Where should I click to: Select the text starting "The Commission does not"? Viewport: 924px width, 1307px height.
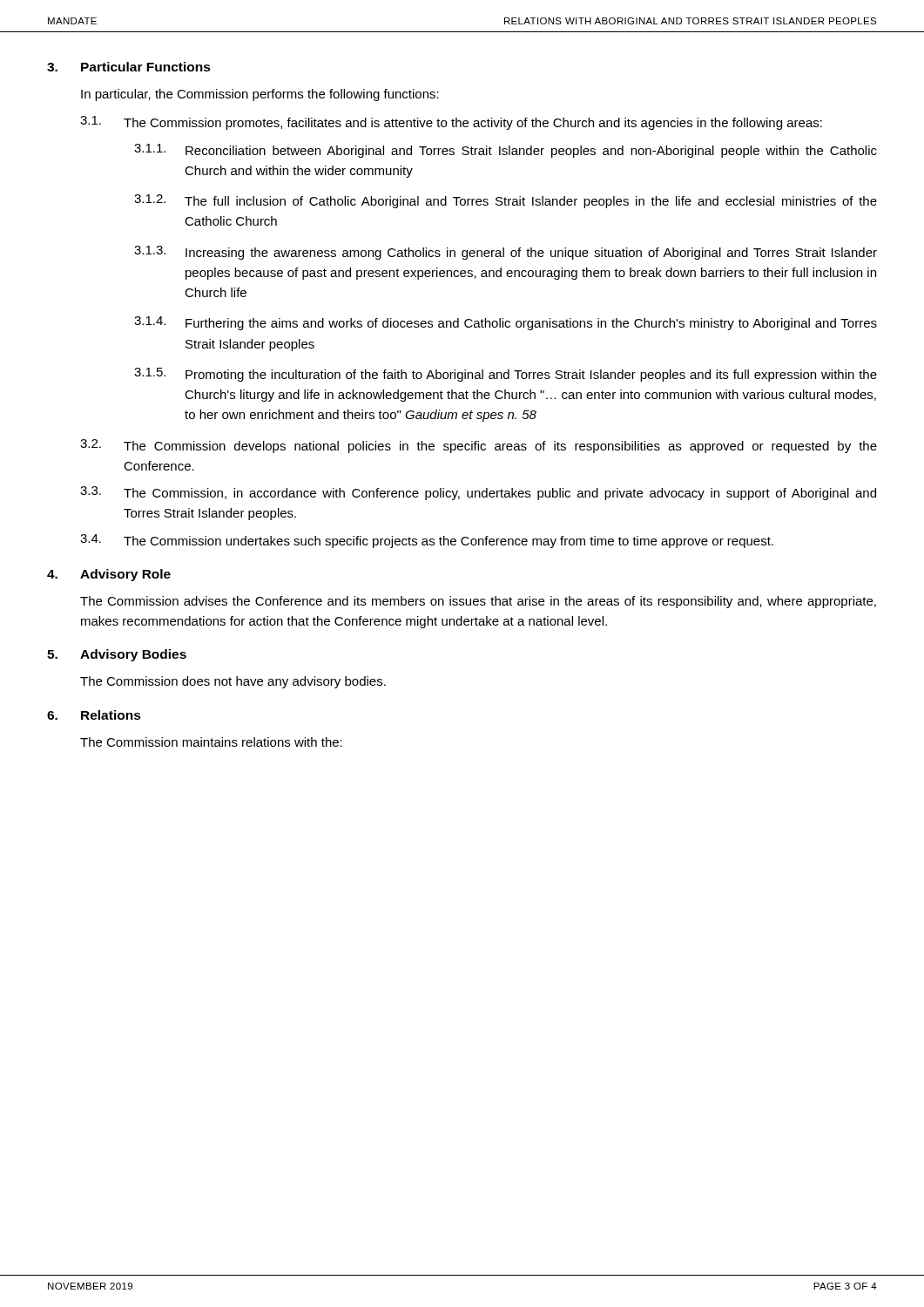click(x=233, y=681)
